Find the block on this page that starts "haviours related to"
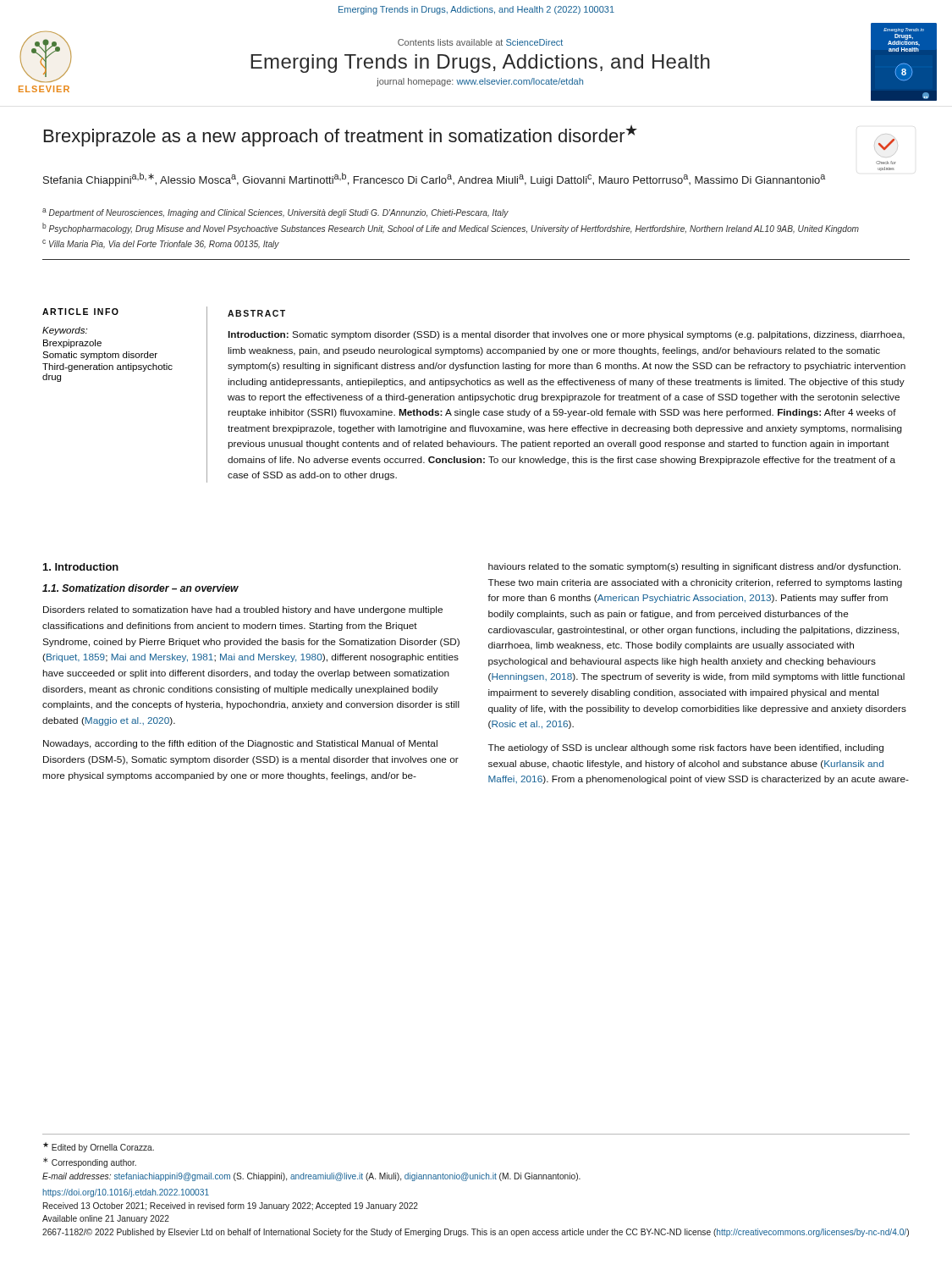 [697, 645]
